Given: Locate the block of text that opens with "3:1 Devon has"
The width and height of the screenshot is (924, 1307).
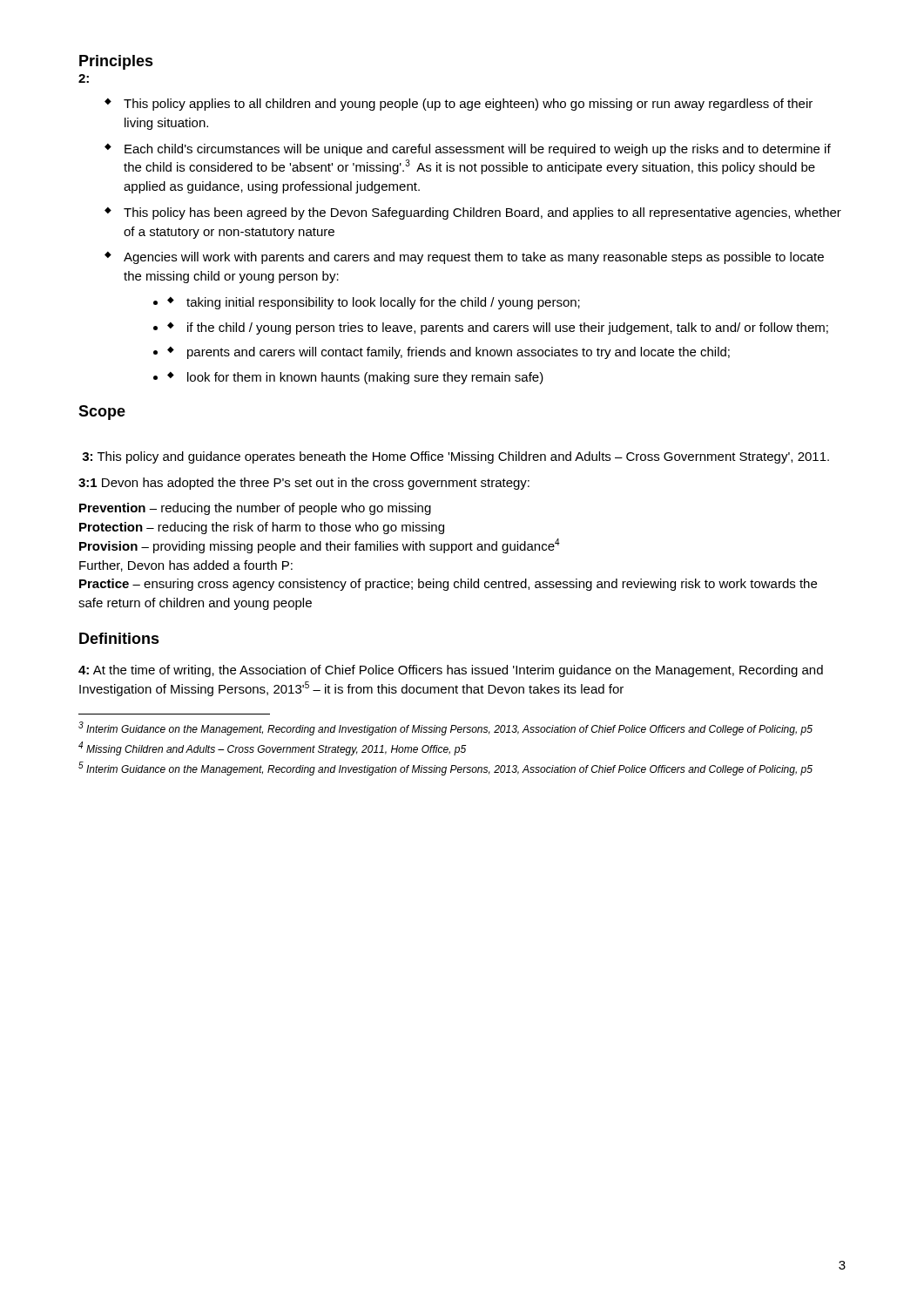Looking at the screenshot, I should tap(304, 482).
